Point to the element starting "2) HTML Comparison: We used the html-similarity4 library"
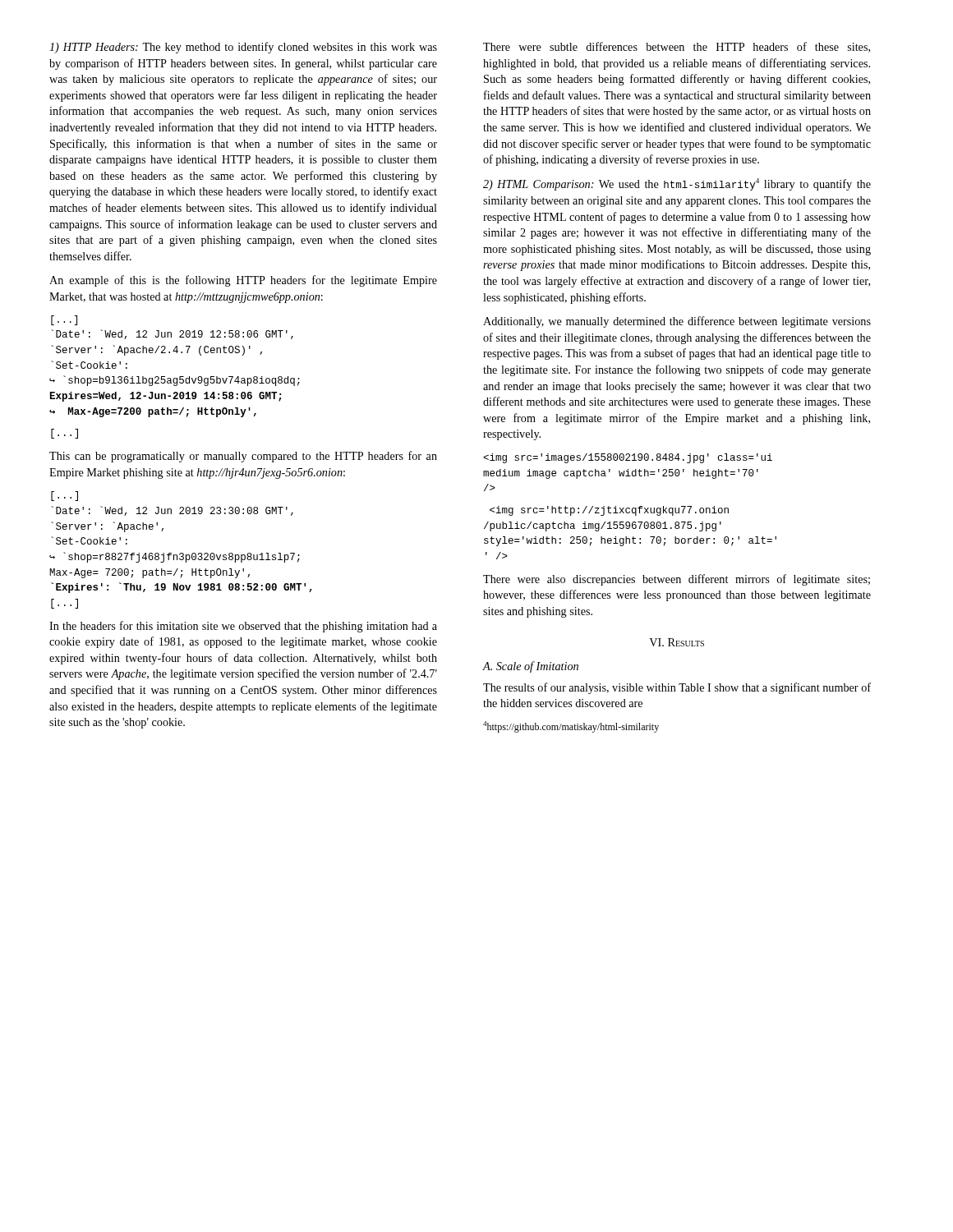This screenshot has height=1232, width=953. (677, 241)
